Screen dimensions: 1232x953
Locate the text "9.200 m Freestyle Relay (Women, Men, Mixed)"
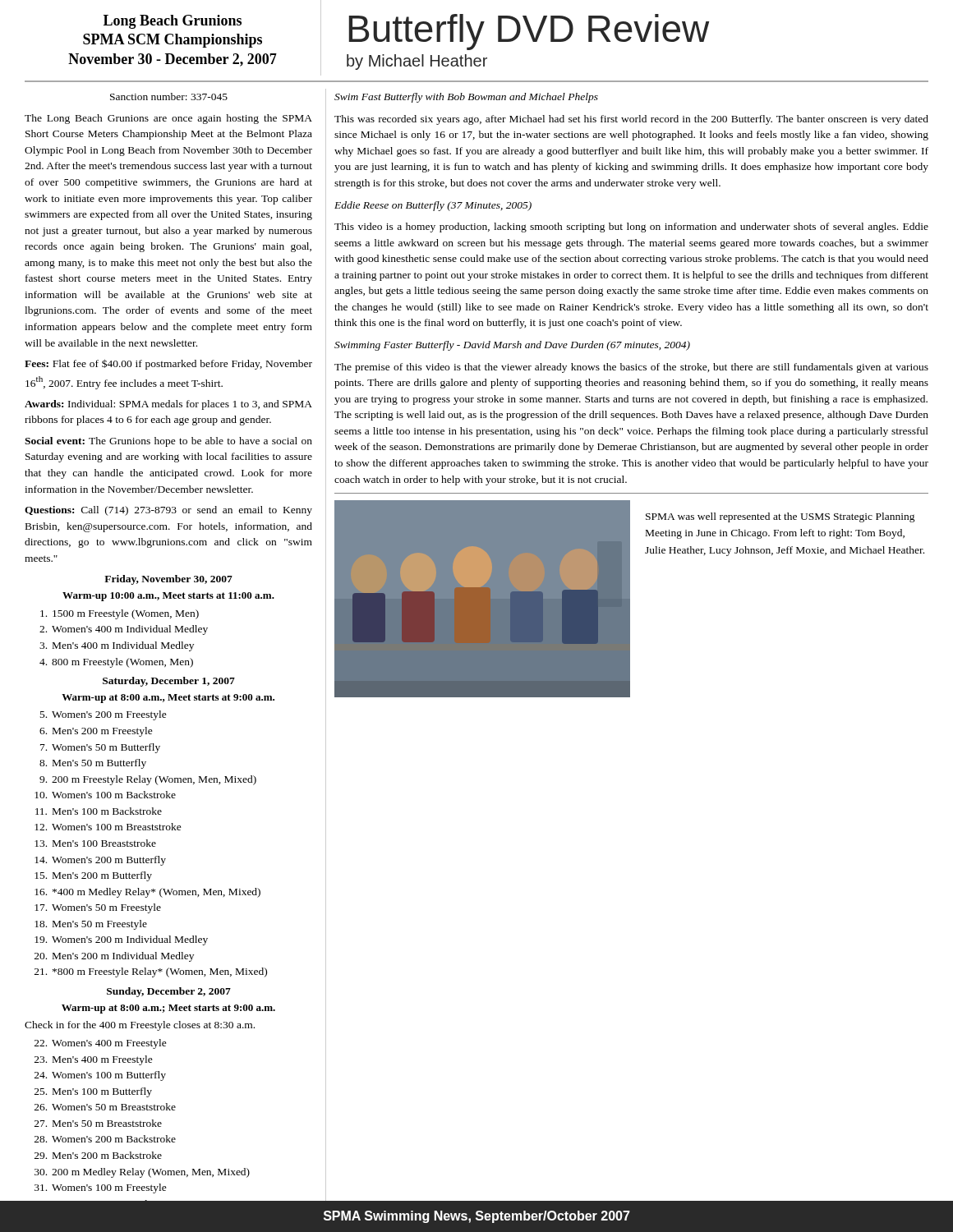(x=168, y=779)
